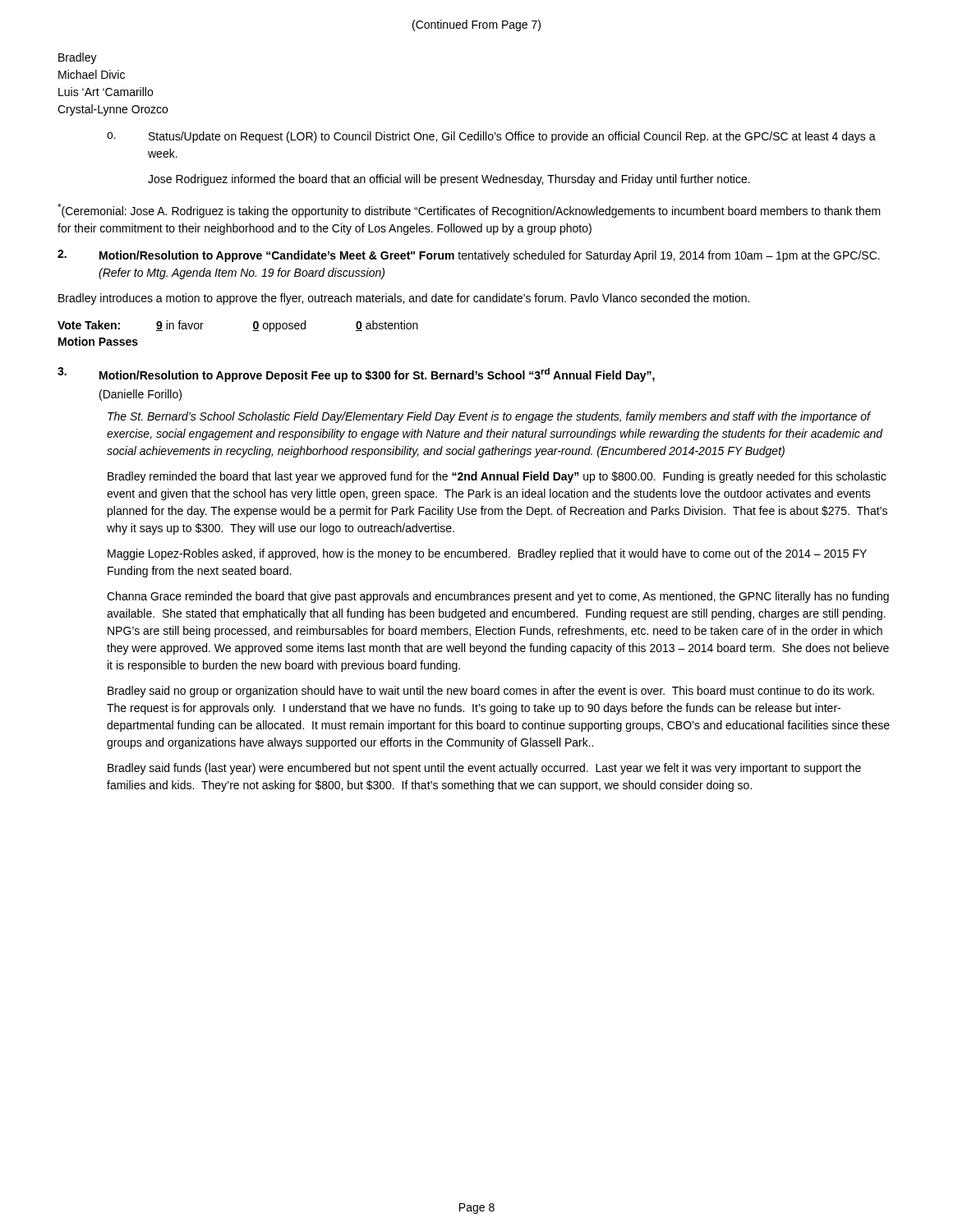This screenshot has width=953, height=1232.
Task: Find the text block that reads "The St. Bernard’s School Scholastic"
Action: 495,434
